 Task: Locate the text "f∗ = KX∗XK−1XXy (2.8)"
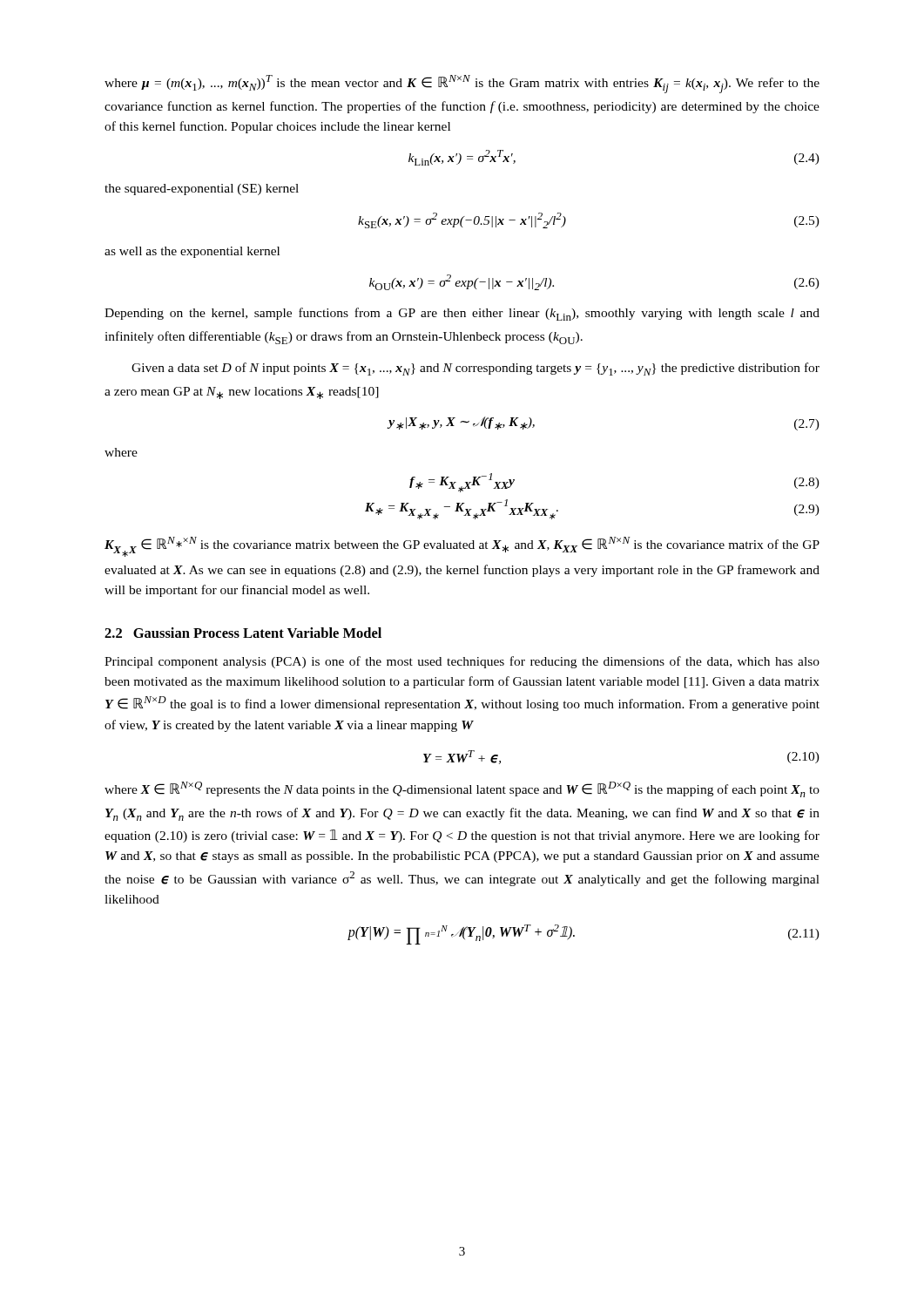coord(473,482)
